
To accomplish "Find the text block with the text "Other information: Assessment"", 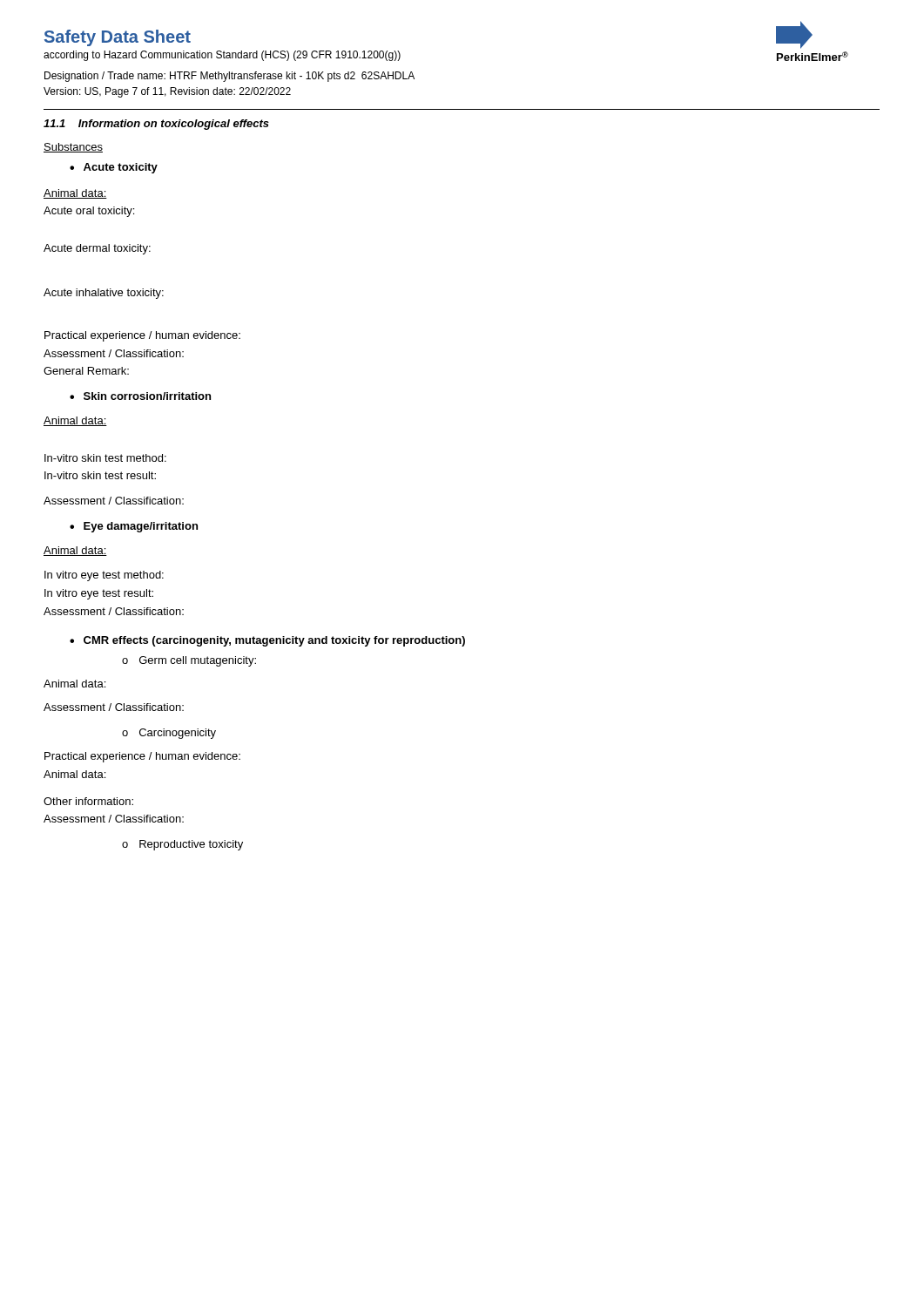I will (114, 810).
